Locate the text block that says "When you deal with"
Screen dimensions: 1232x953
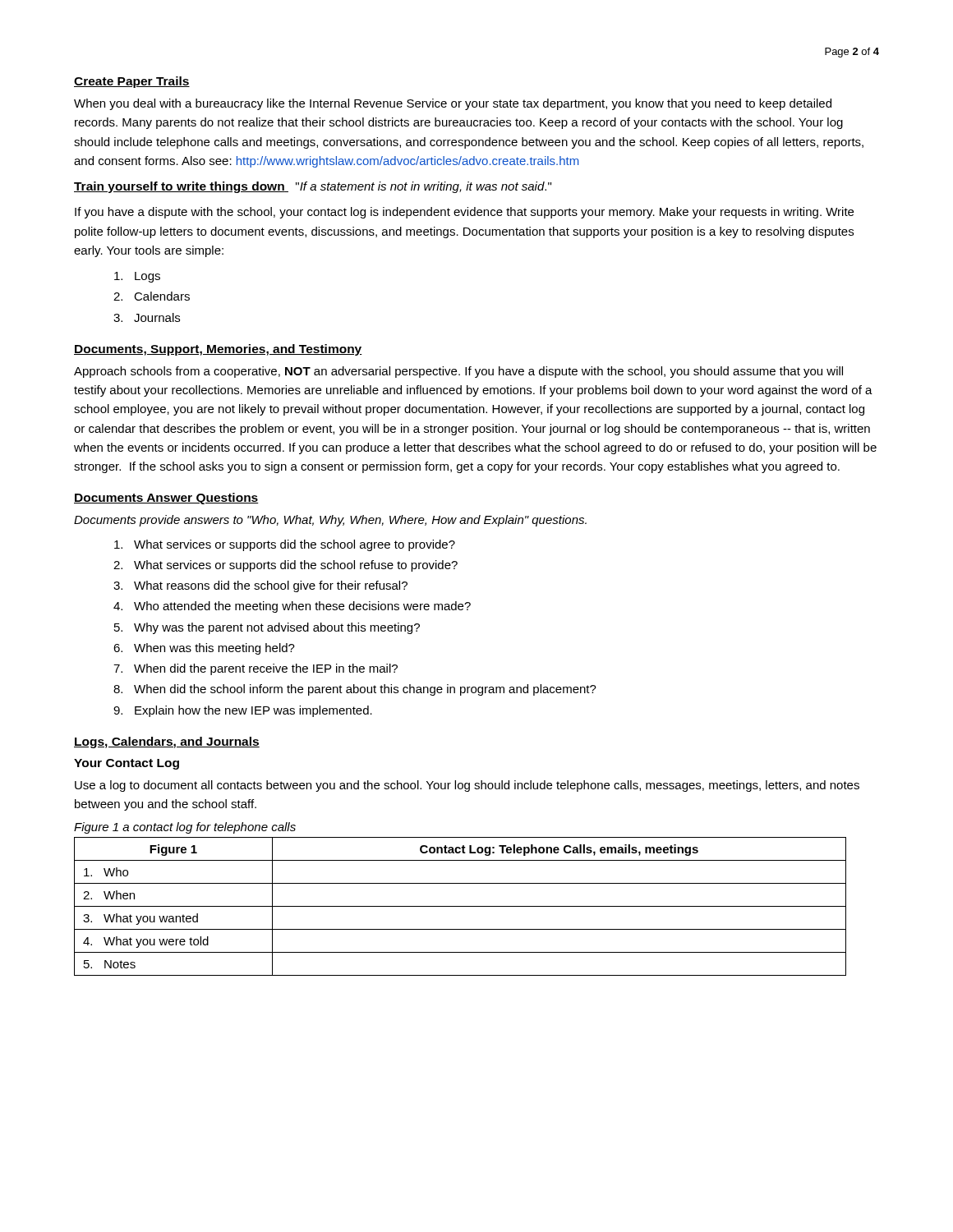[x=469, y=132]
